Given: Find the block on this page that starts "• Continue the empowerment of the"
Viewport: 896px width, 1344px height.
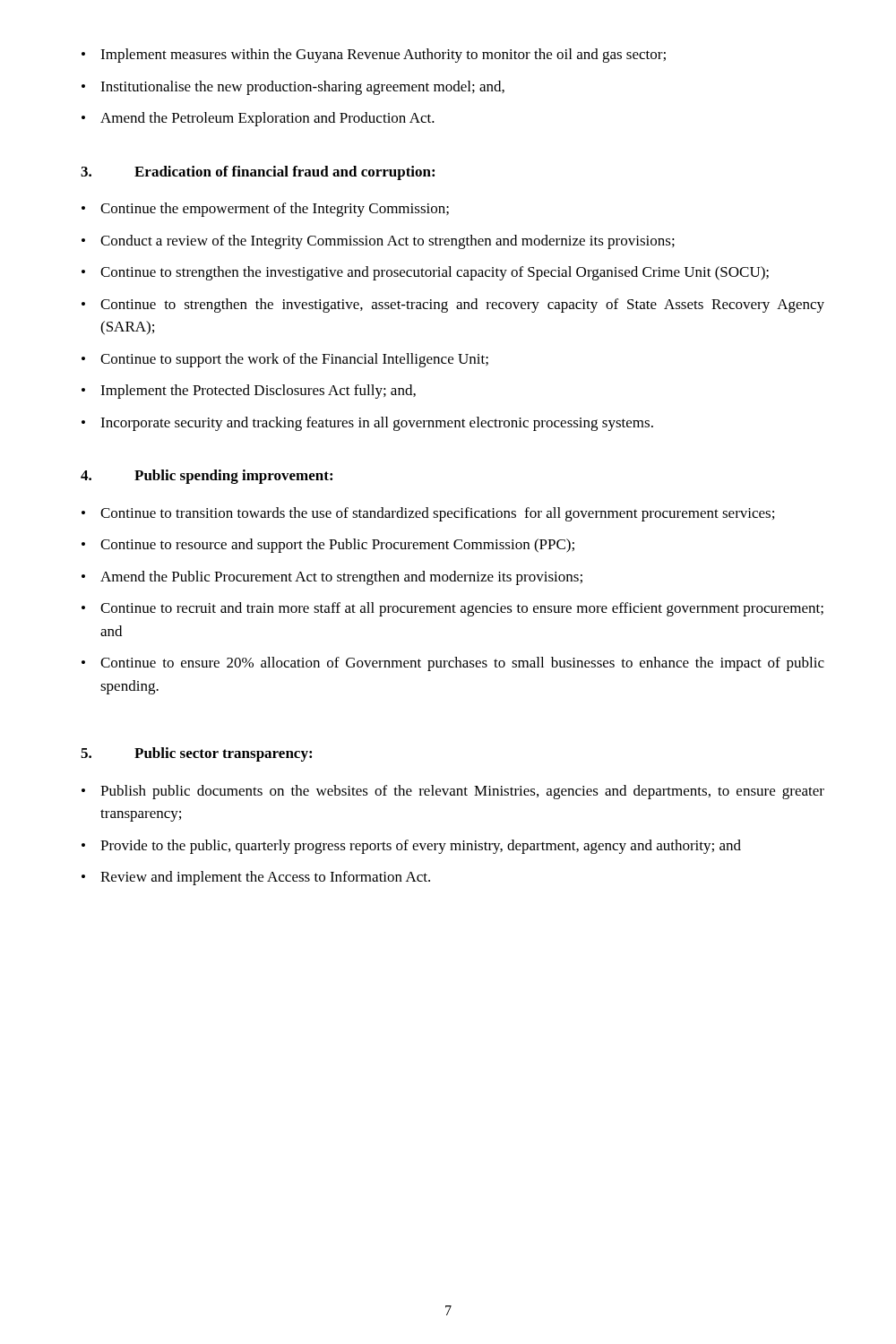Looking at the screenshot, I should (452, 209).
